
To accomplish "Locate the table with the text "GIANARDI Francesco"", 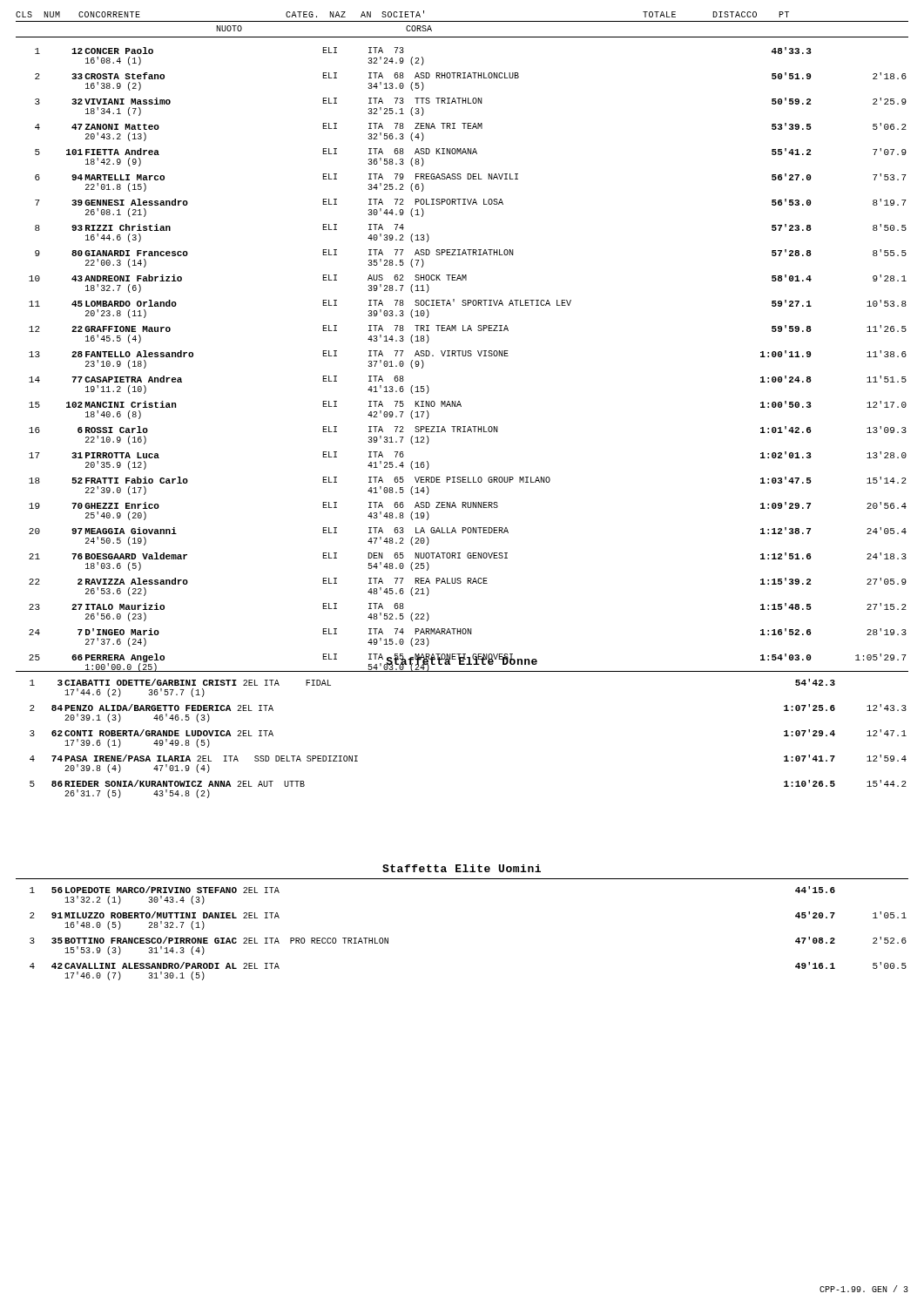I will [462, 359].
